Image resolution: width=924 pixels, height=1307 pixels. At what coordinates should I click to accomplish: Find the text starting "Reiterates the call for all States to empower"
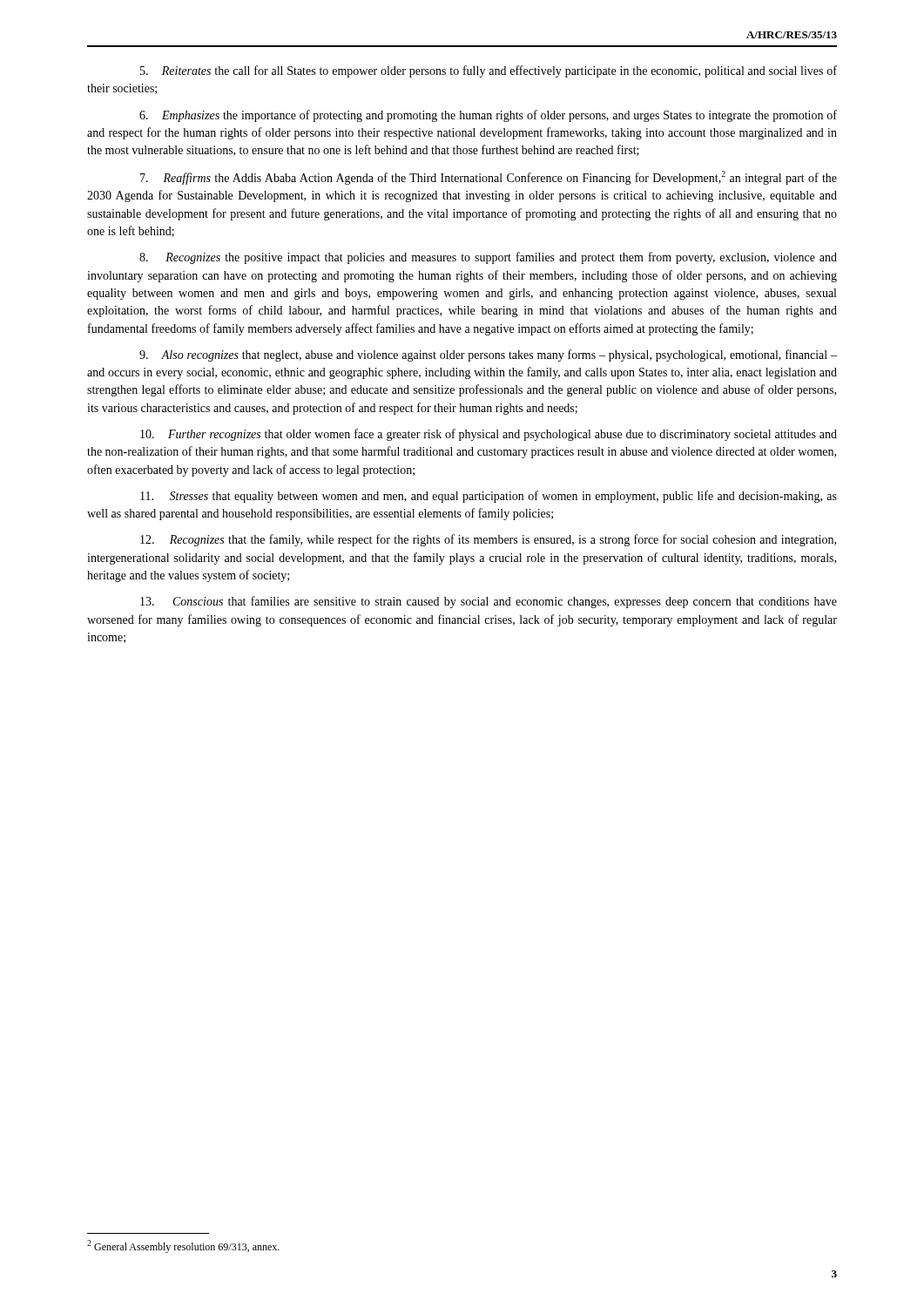462,80
